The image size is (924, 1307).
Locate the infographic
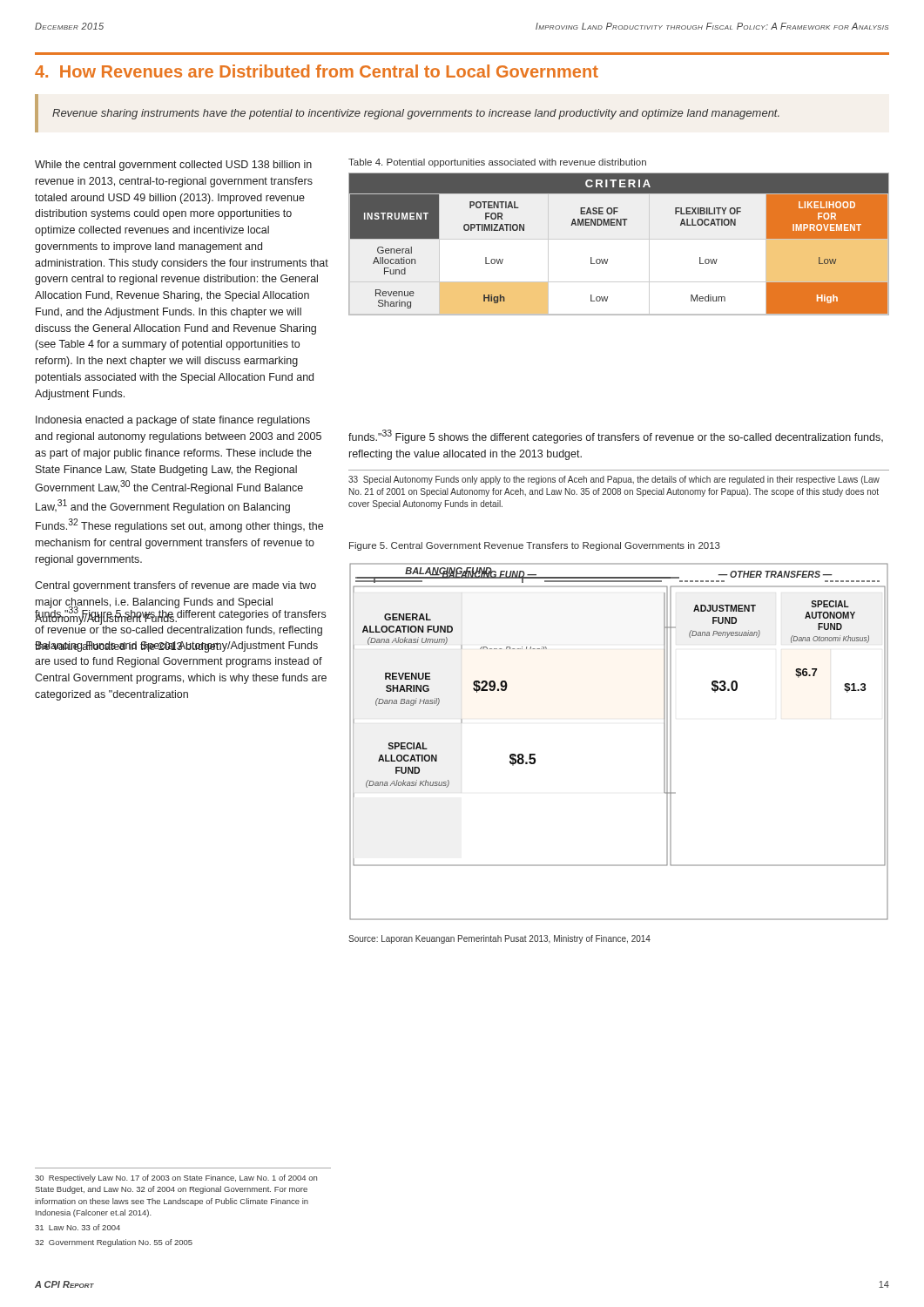click(x=619, y=745)
